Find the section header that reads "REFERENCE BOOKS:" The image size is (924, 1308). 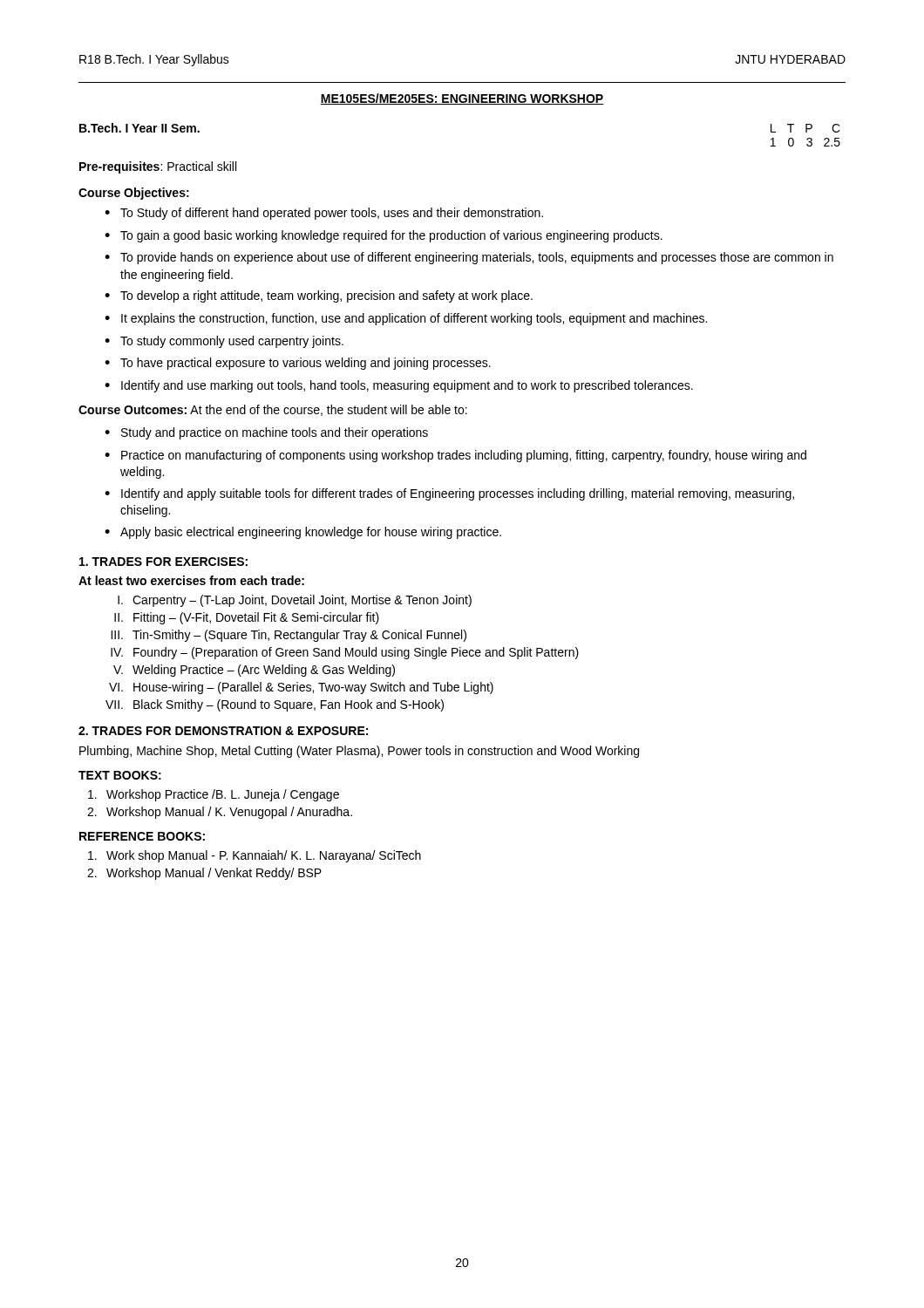pos(142,836)
